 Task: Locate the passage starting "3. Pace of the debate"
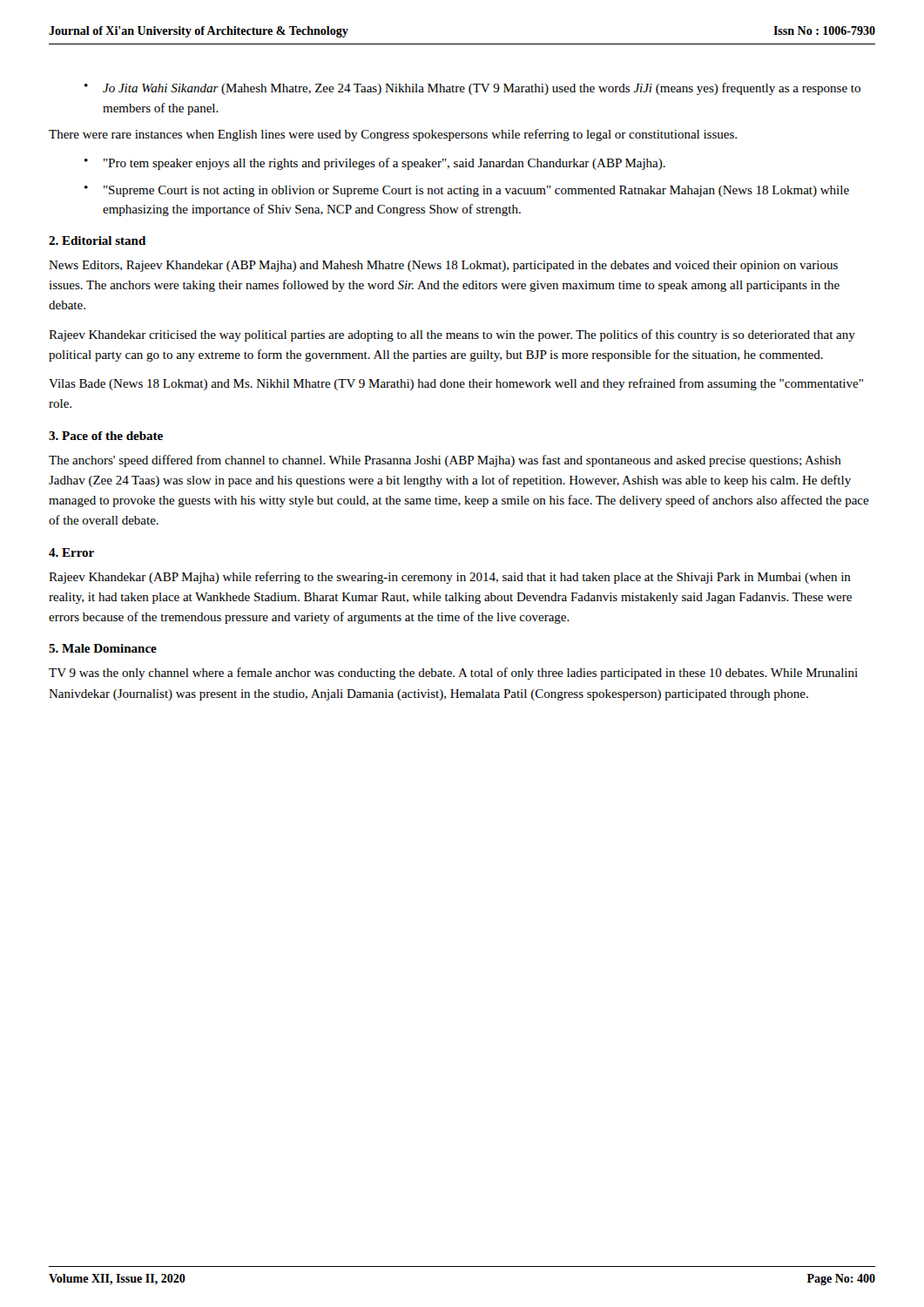point(106,435)
